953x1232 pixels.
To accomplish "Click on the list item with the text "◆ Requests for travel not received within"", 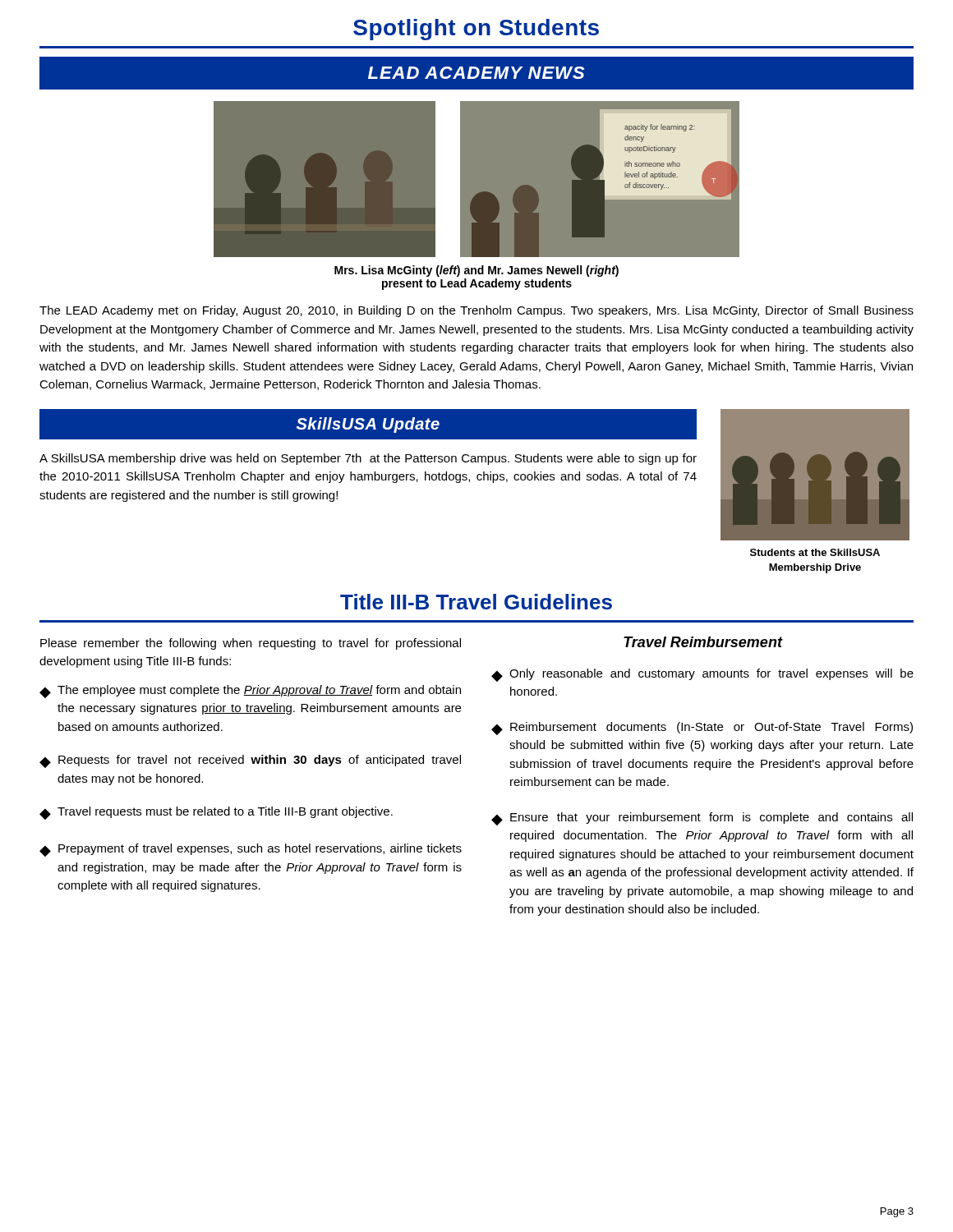I will click(x=251, y=770).
